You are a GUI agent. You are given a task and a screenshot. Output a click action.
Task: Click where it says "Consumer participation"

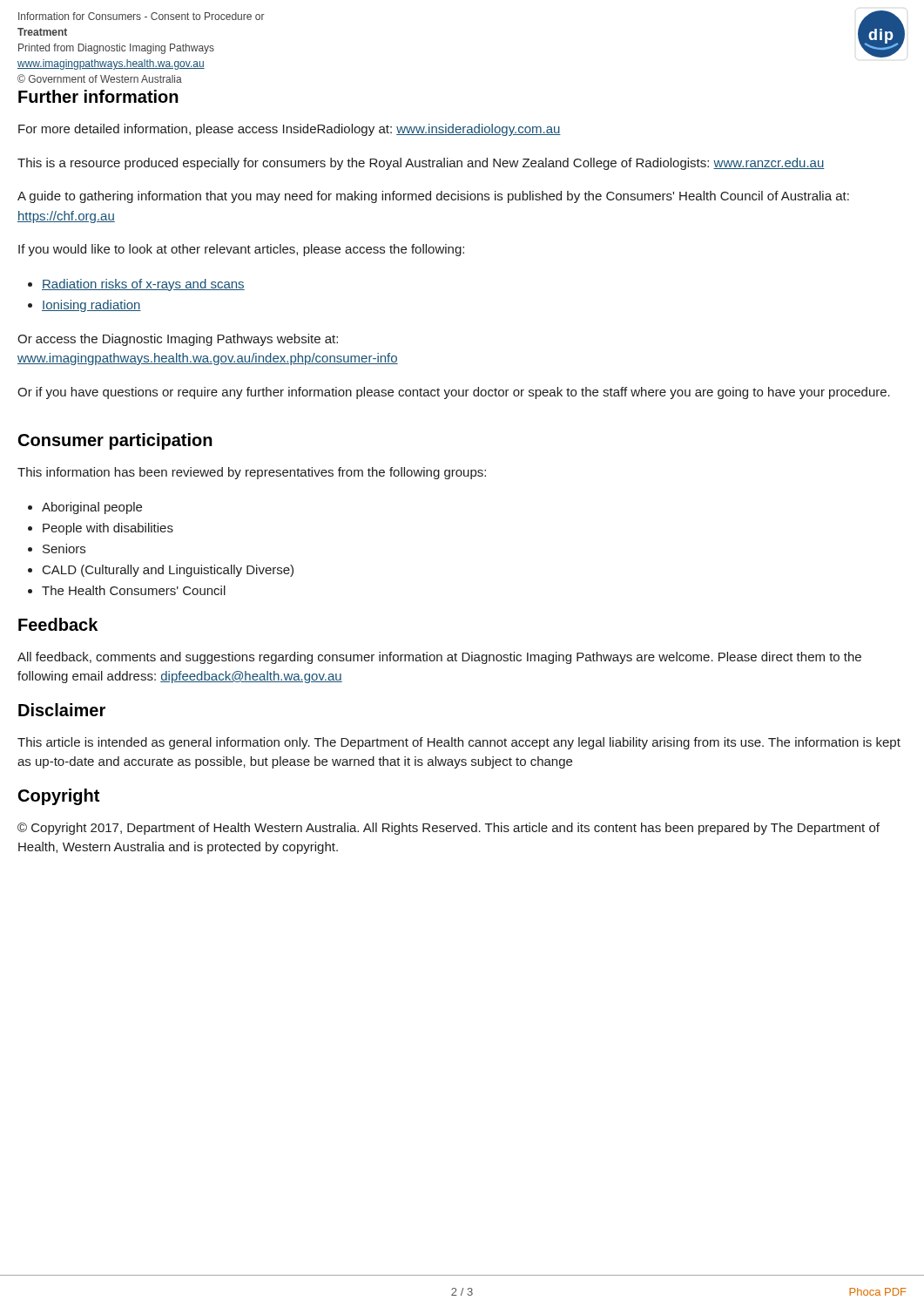click(115, 441)
